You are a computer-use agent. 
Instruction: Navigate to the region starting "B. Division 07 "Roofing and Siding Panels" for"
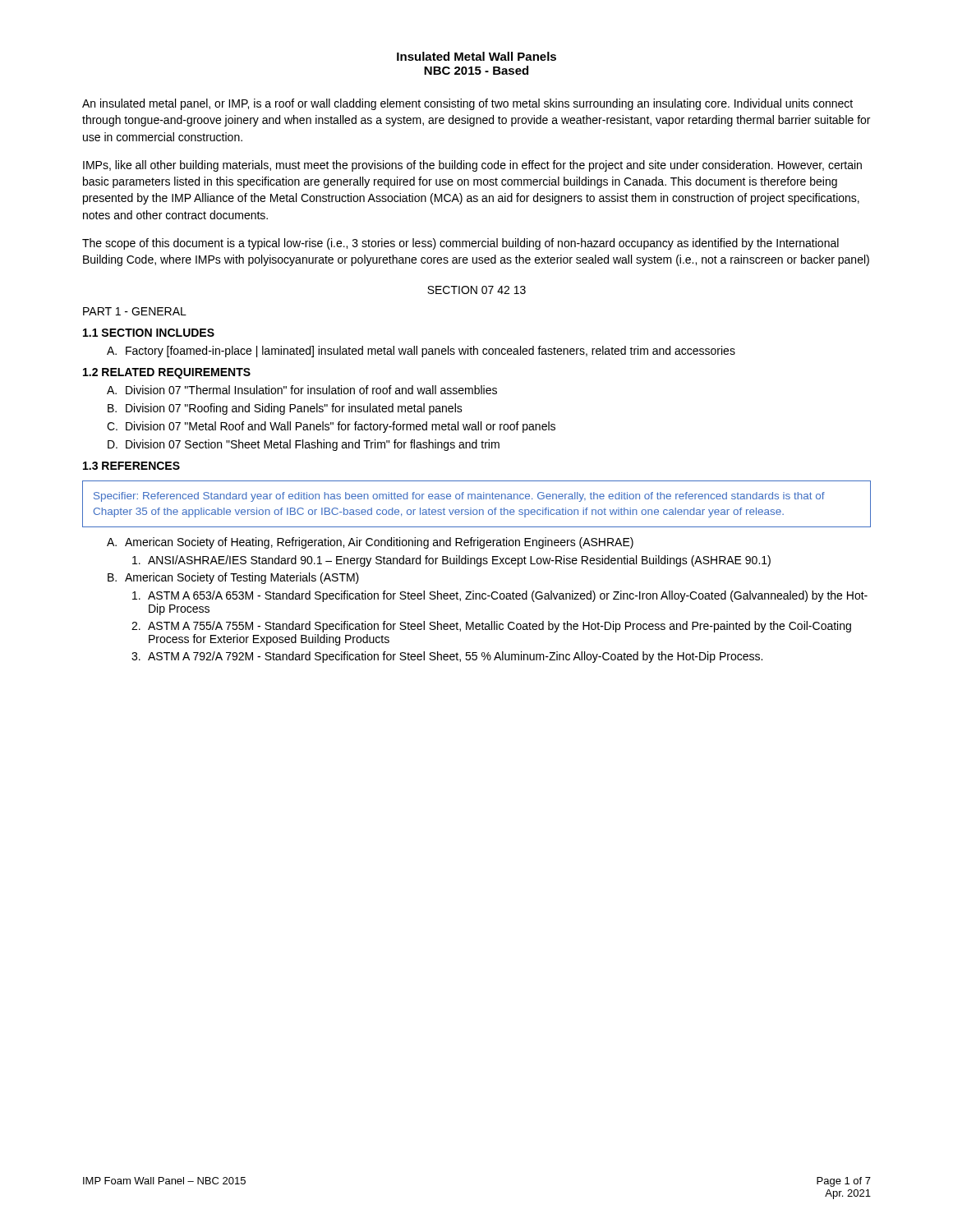285,408
